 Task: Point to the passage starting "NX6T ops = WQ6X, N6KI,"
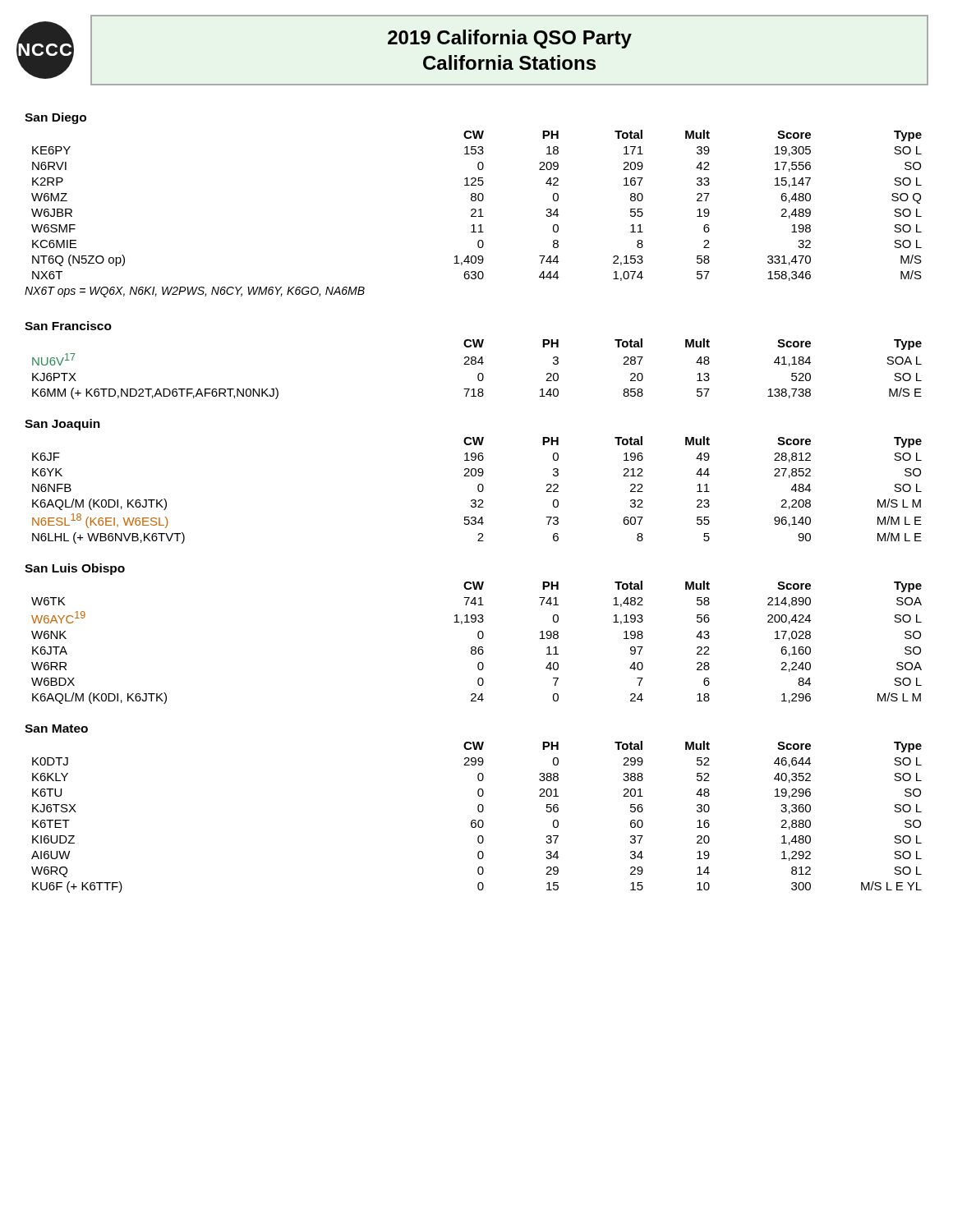point(195,291)
